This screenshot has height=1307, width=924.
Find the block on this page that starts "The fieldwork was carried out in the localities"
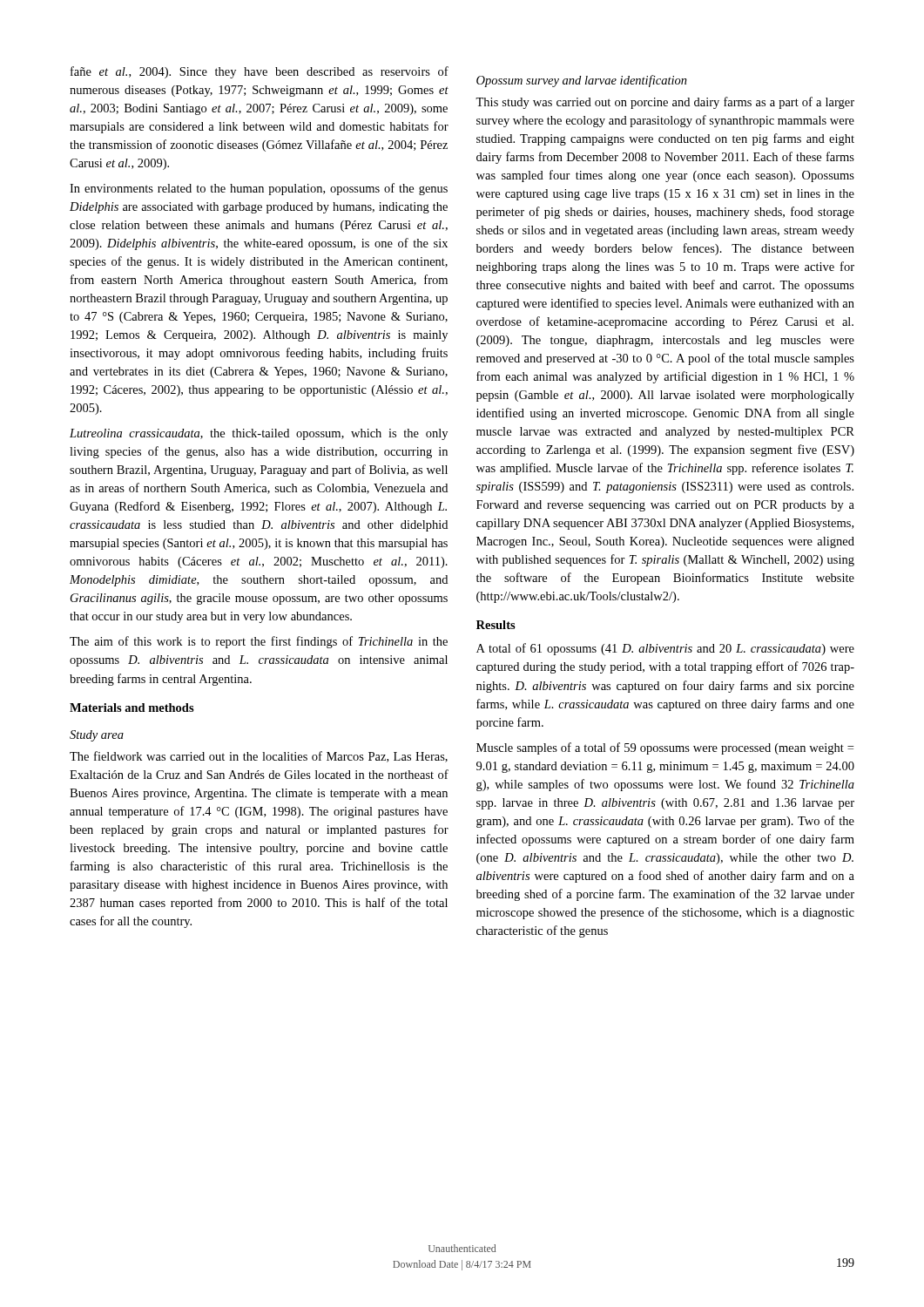259,839
